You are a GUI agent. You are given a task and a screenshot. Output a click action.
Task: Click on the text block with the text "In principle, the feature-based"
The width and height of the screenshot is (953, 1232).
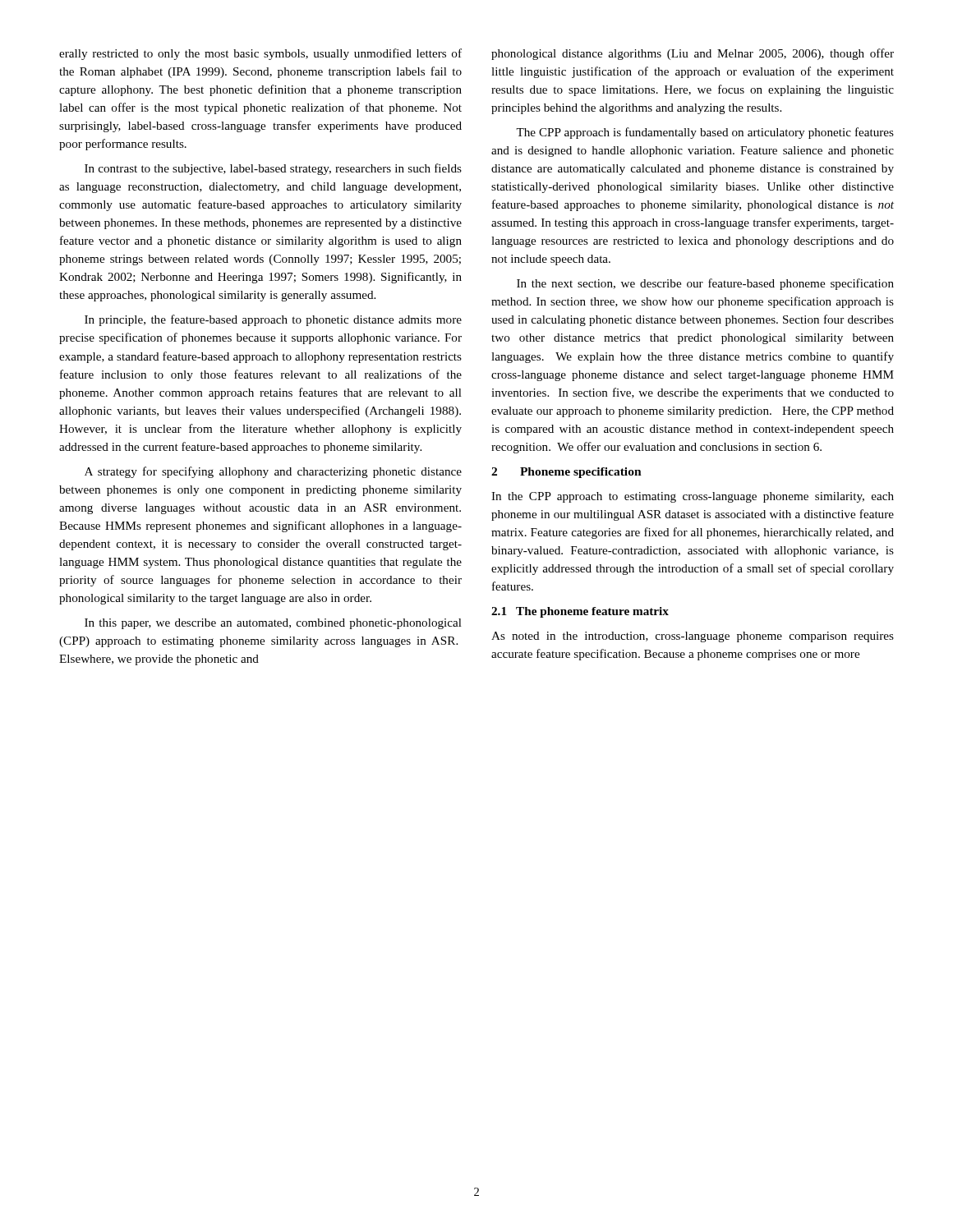(260, 383)
